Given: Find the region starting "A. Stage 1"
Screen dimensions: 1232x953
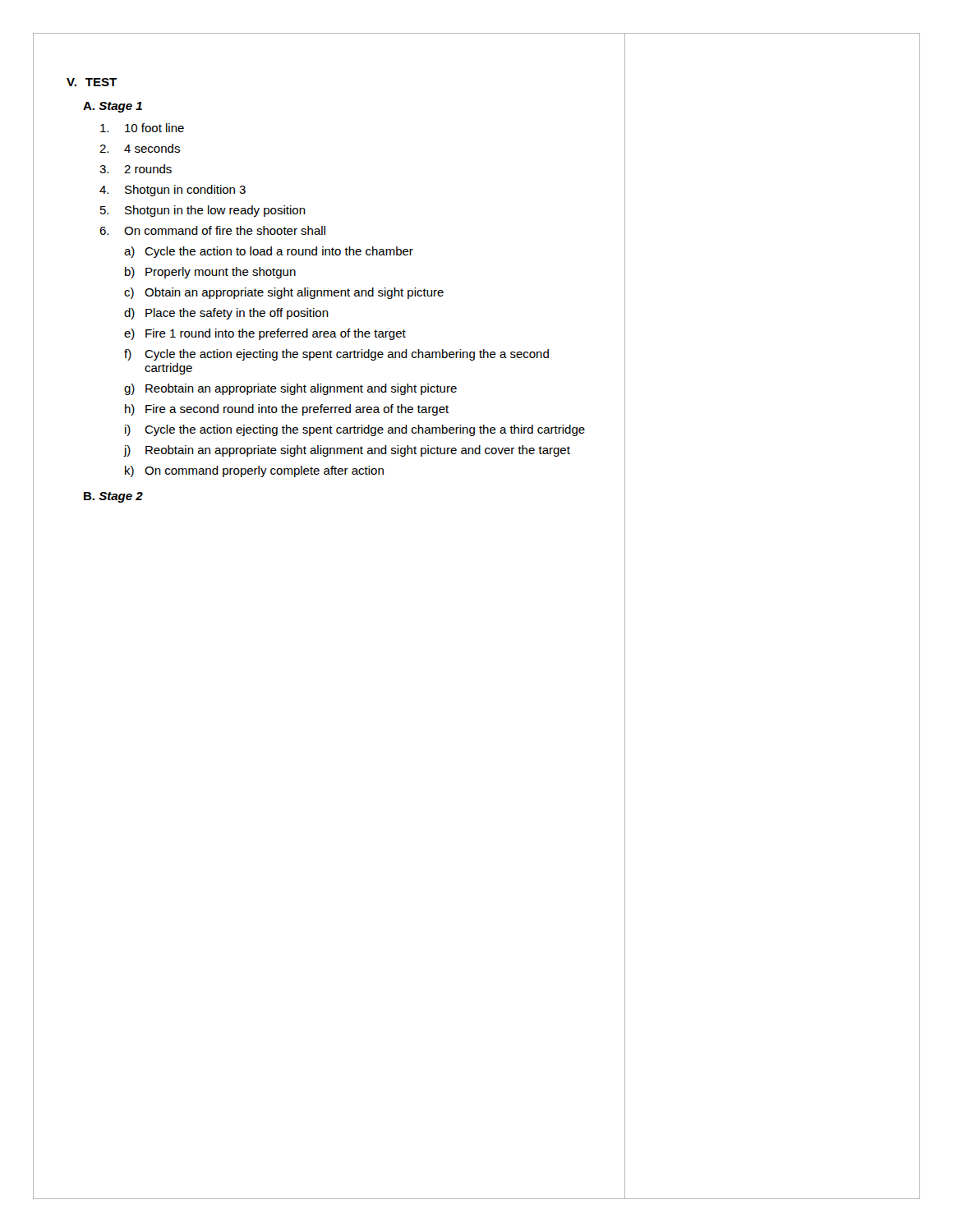Looking at the screenshot, I should [x=113, y=106].
